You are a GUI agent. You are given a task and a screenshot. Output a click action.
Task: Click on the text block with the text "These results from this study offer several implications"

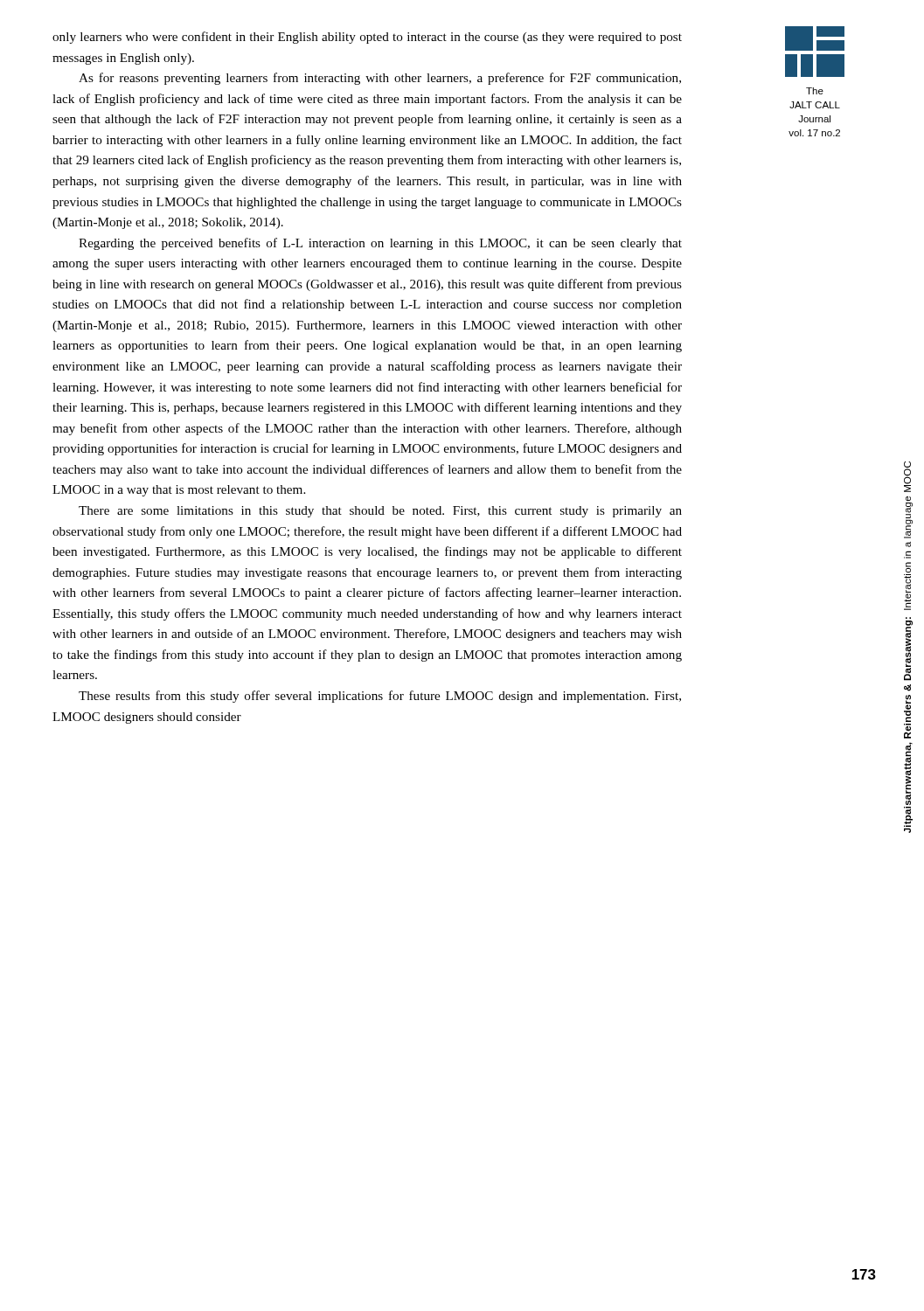tap(367, 706)
